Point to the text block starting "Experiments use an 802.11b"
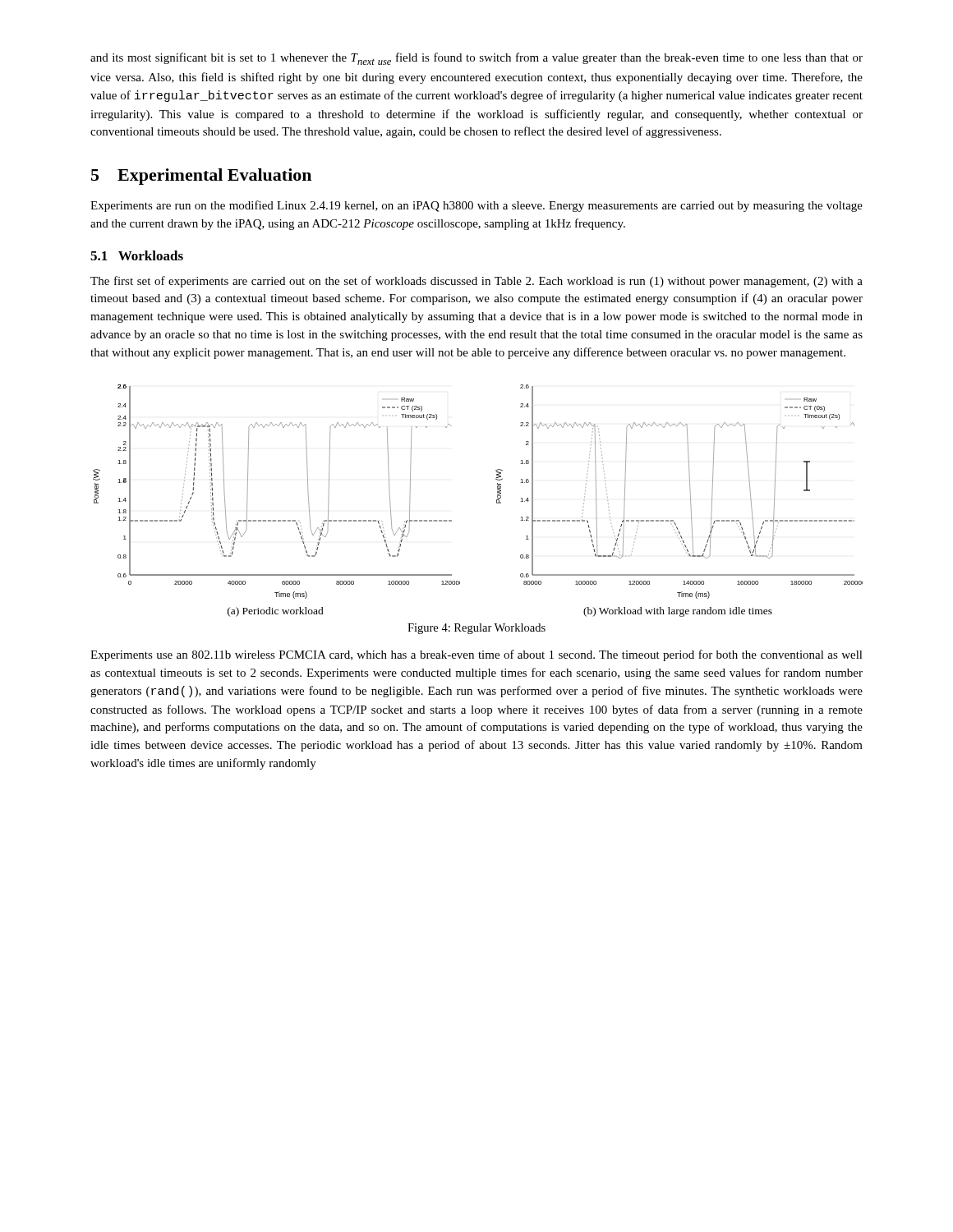Screen dimensions: 1232x953 (476, 709)
